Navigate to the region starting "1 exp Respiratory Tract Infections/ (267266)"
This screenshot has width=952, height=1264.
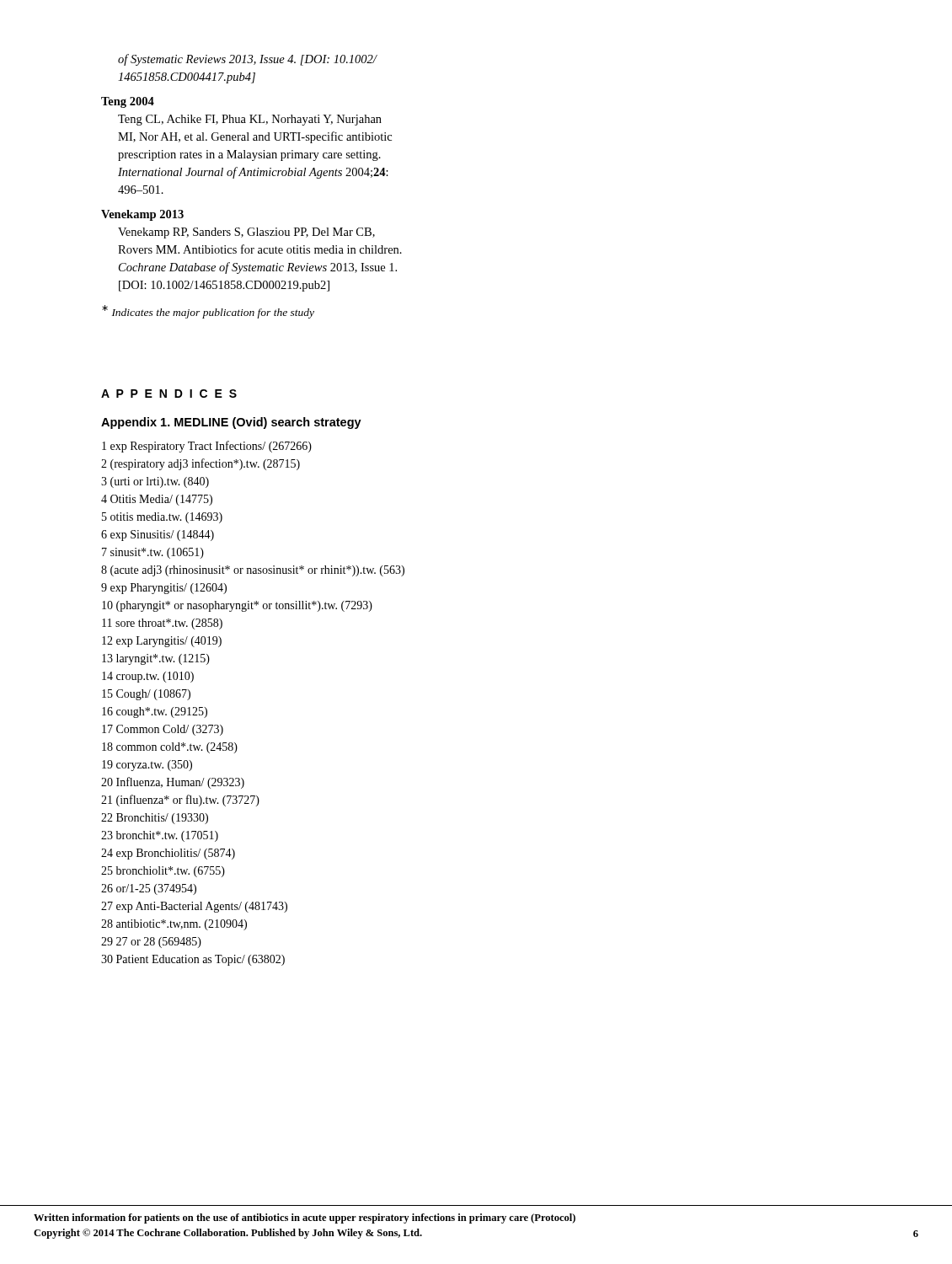tap(206, 446)
